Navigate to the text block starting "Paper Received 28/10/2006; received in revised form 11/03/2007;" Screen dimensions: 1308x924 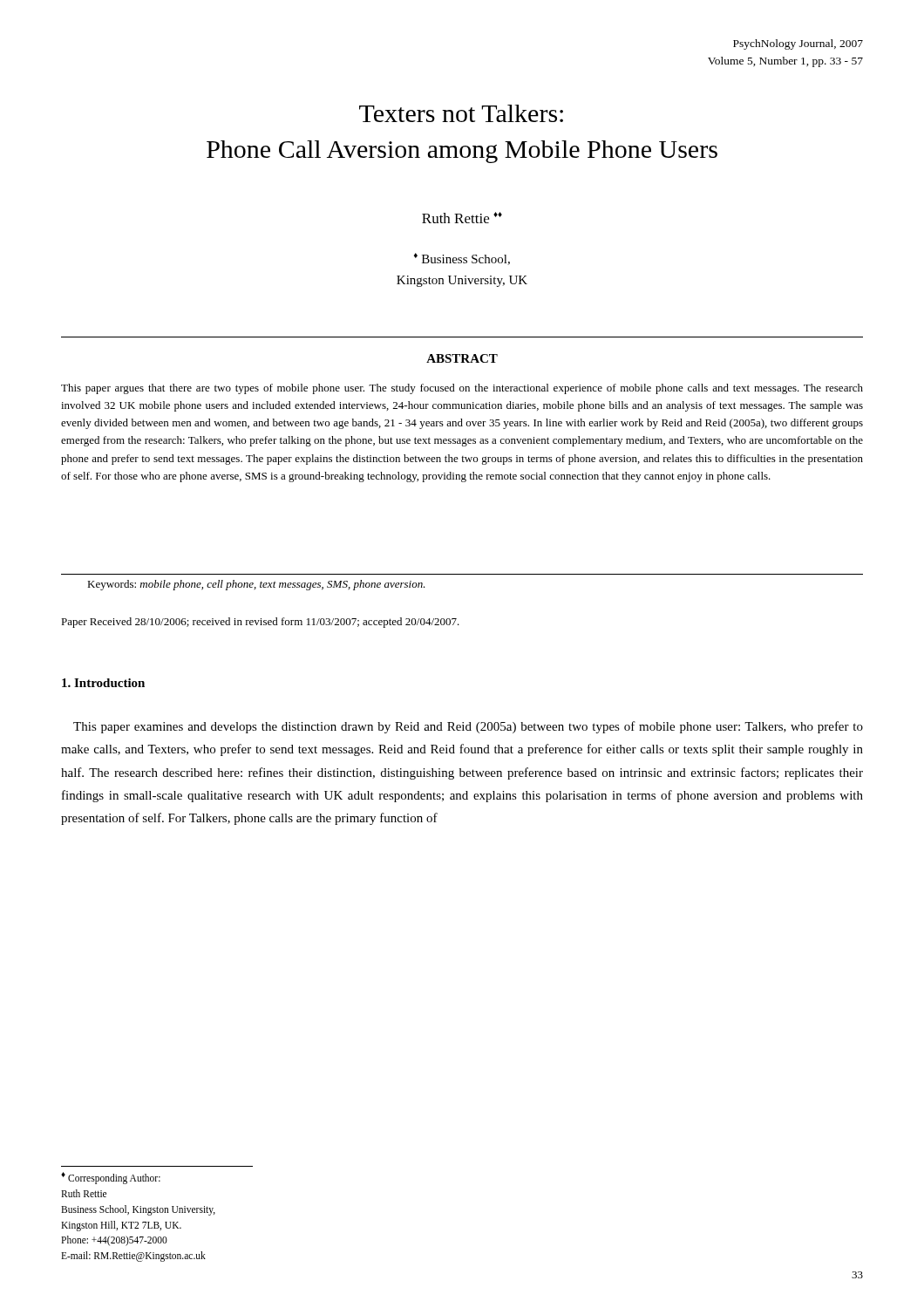click(260, 621)
